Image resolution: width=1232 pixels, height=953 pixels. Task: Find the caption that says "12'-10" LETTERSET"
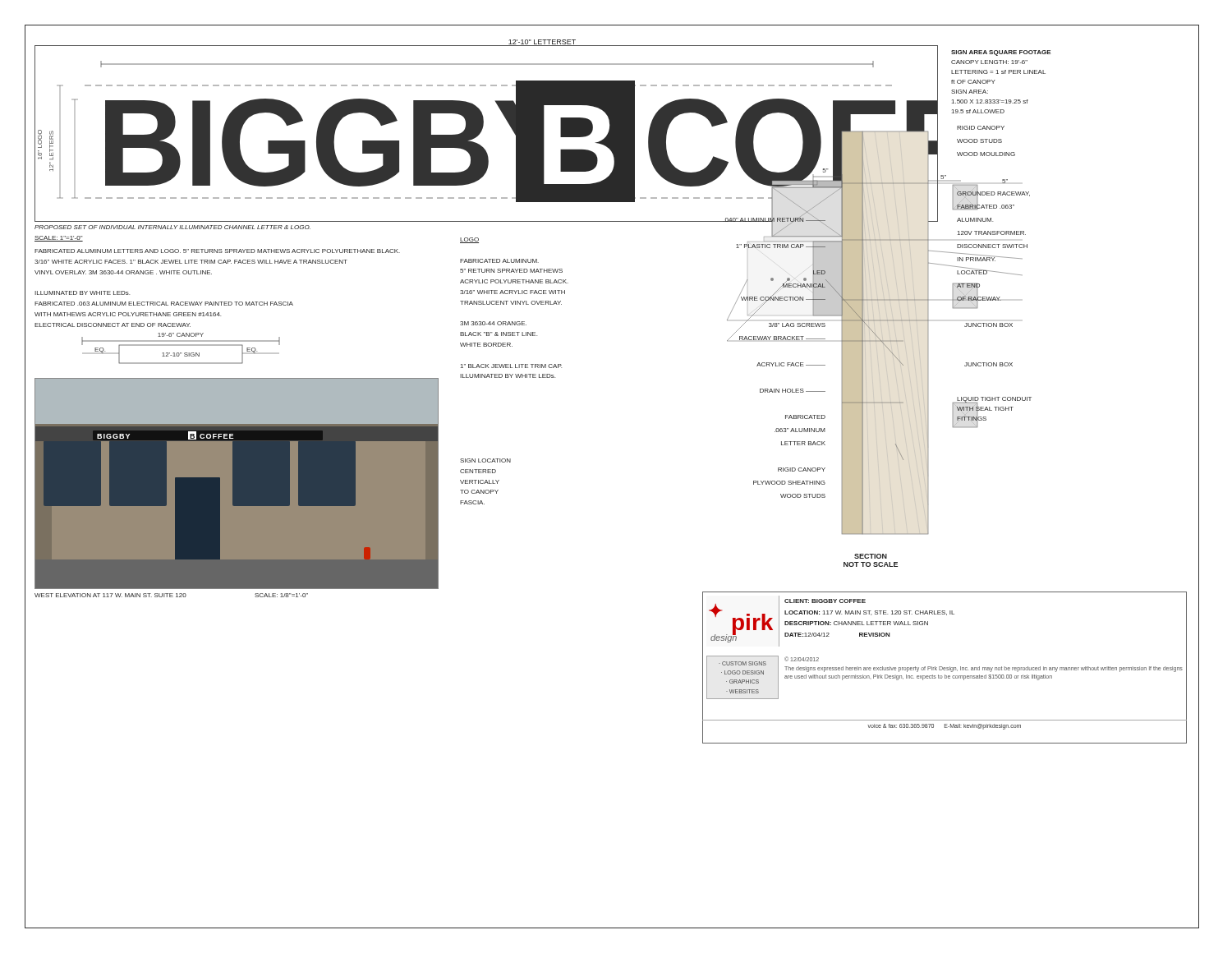point(542,42)
